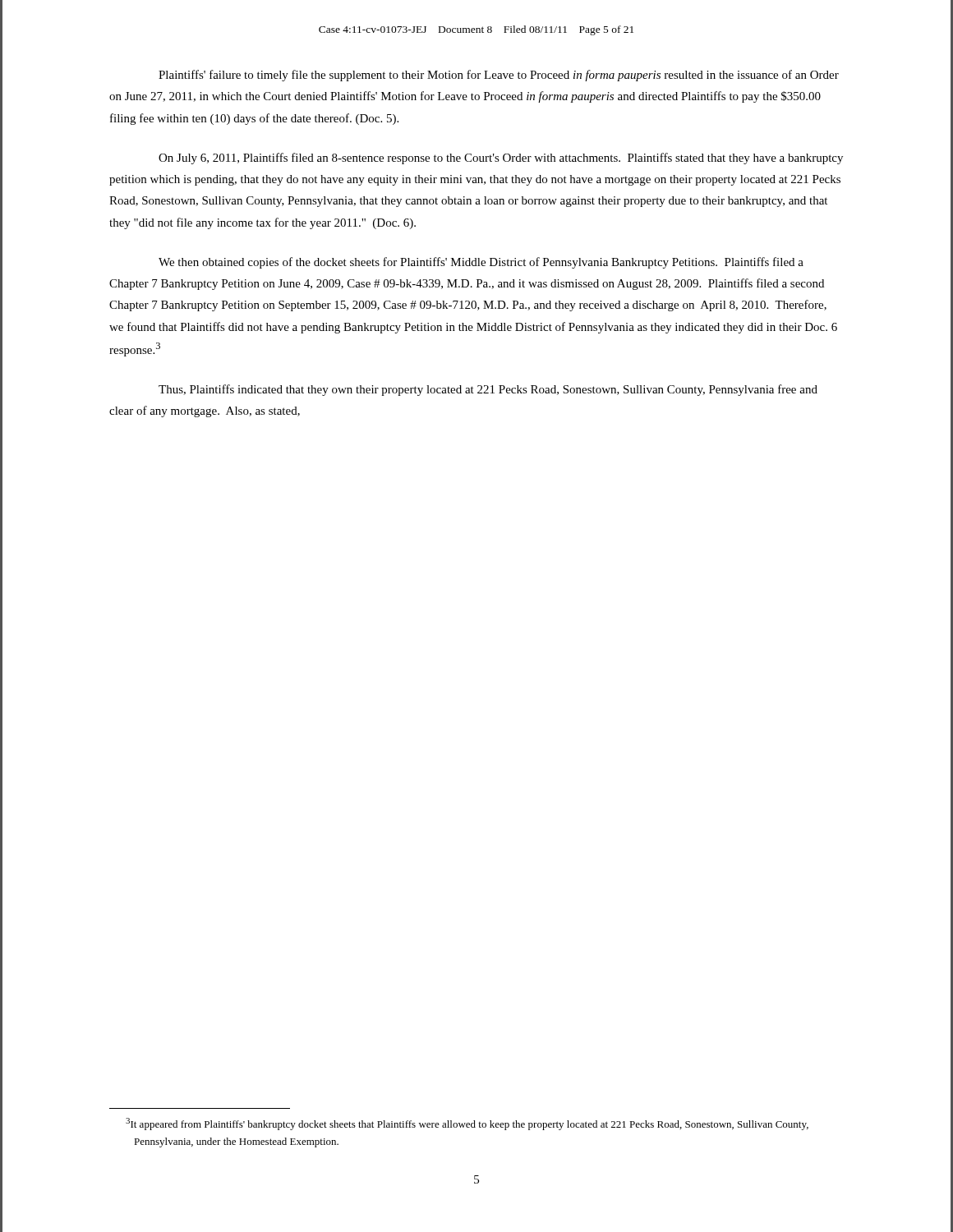
Task: Where is the passage that starts "We then obtained copies of"?
Action: pos(473,306)
